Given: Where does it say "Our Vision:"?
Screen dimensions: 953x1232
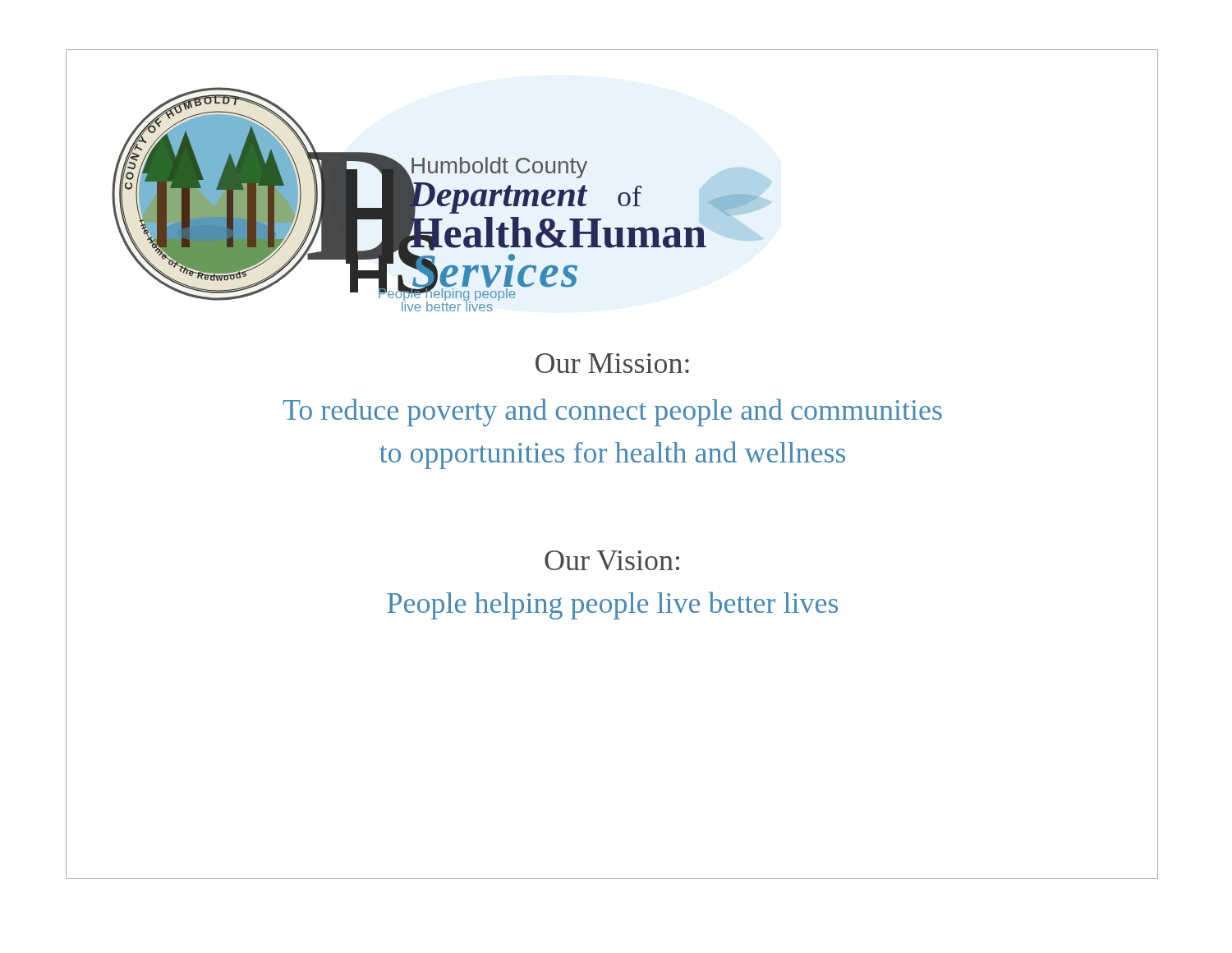Looking at the screenshot, I should (x=613, y=560).
